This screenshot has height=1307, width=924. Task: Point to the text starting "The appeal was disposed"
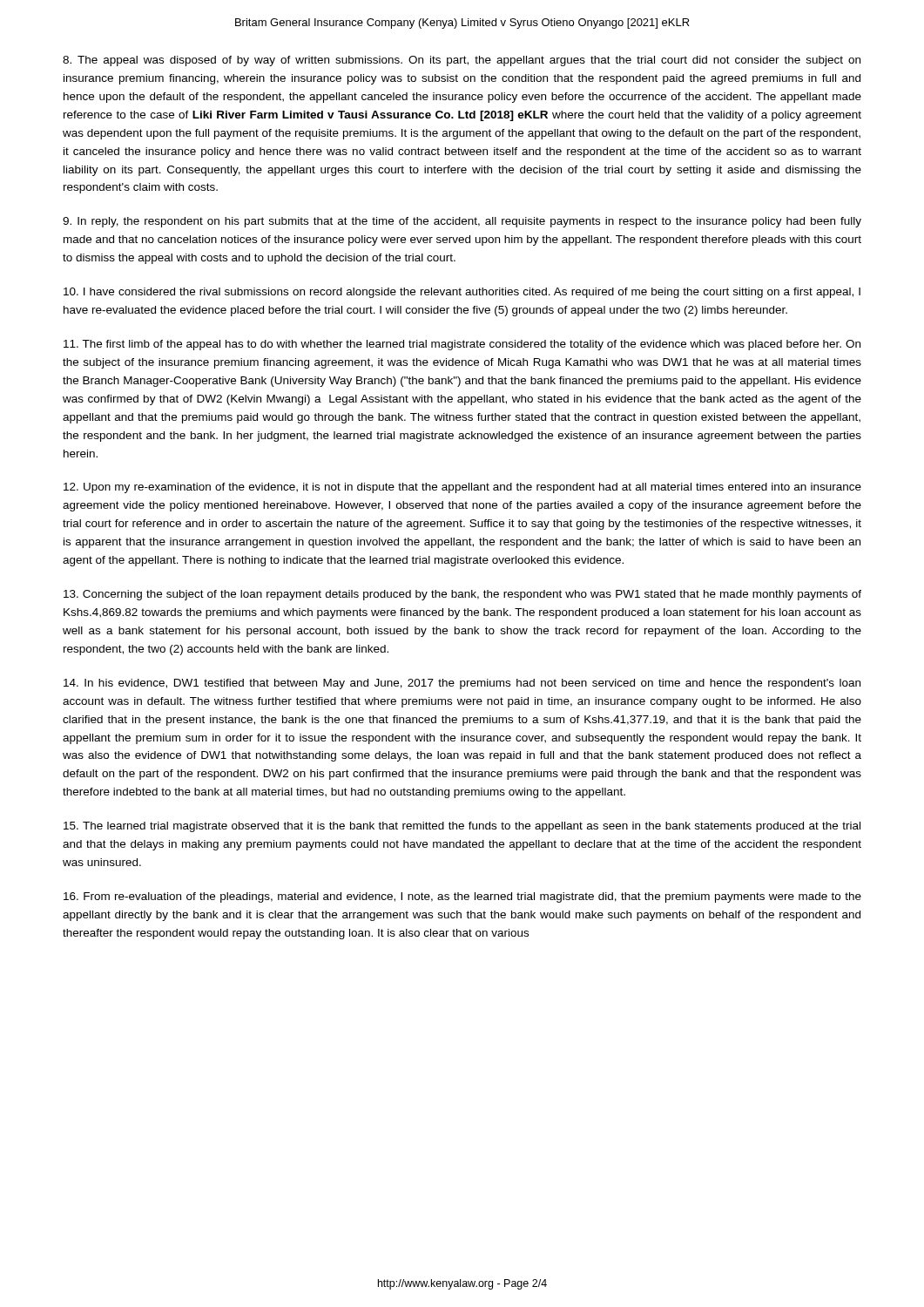[462, 124]
